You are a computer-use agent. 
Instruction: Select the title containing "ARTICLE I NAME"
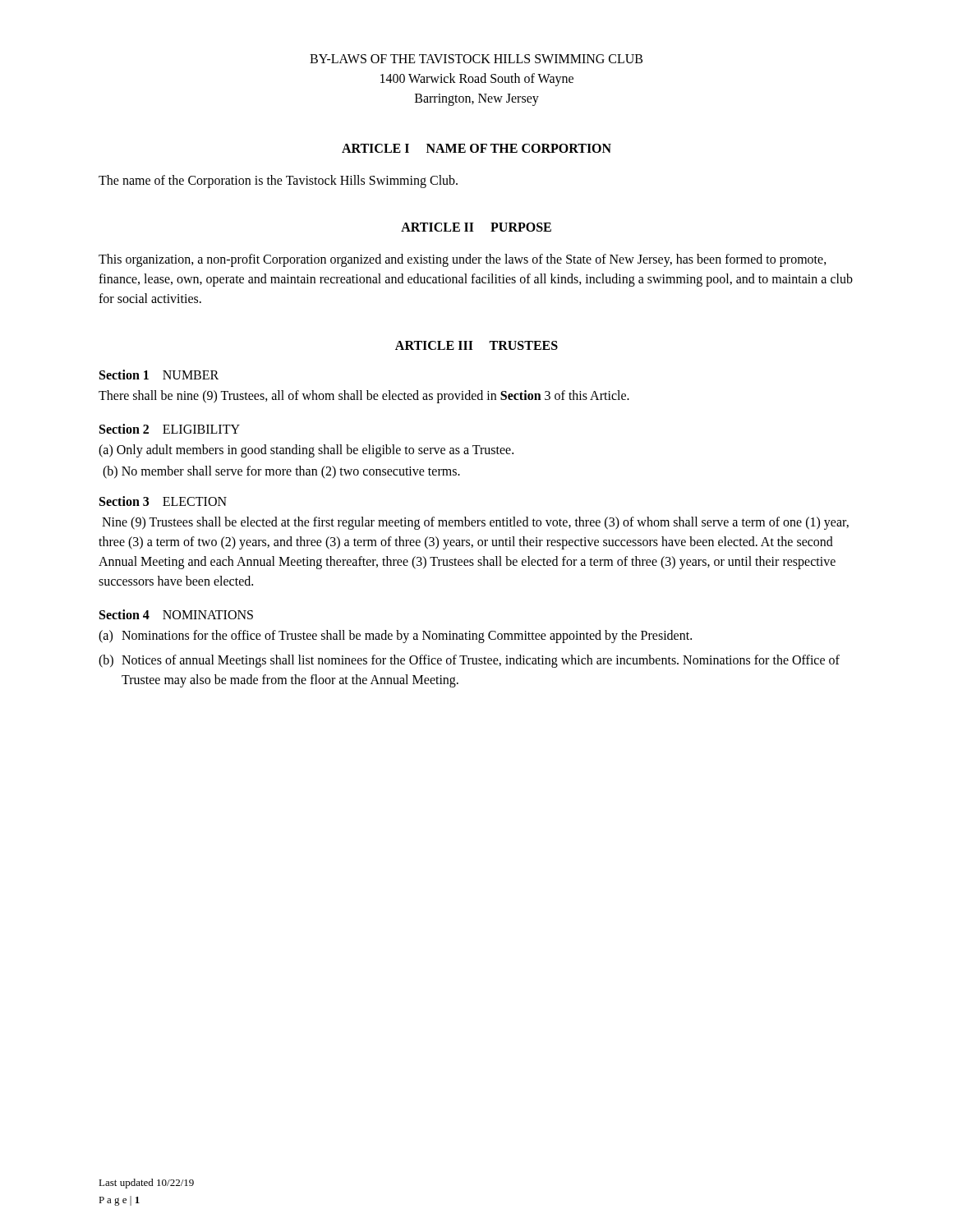476,148
